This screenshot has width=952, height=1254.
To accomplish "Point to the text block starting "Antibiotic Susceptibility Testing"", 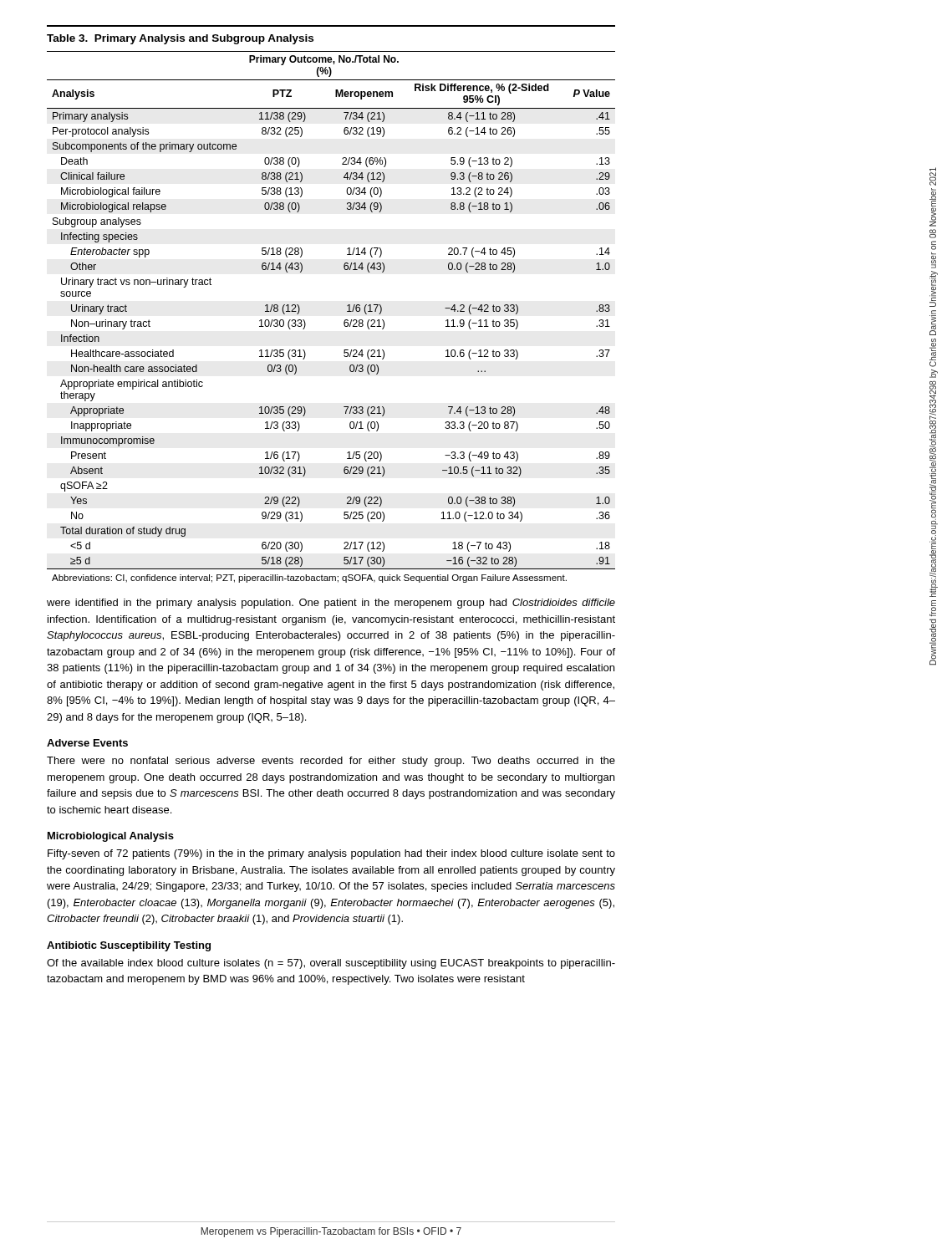I will [x=129, y=945].
